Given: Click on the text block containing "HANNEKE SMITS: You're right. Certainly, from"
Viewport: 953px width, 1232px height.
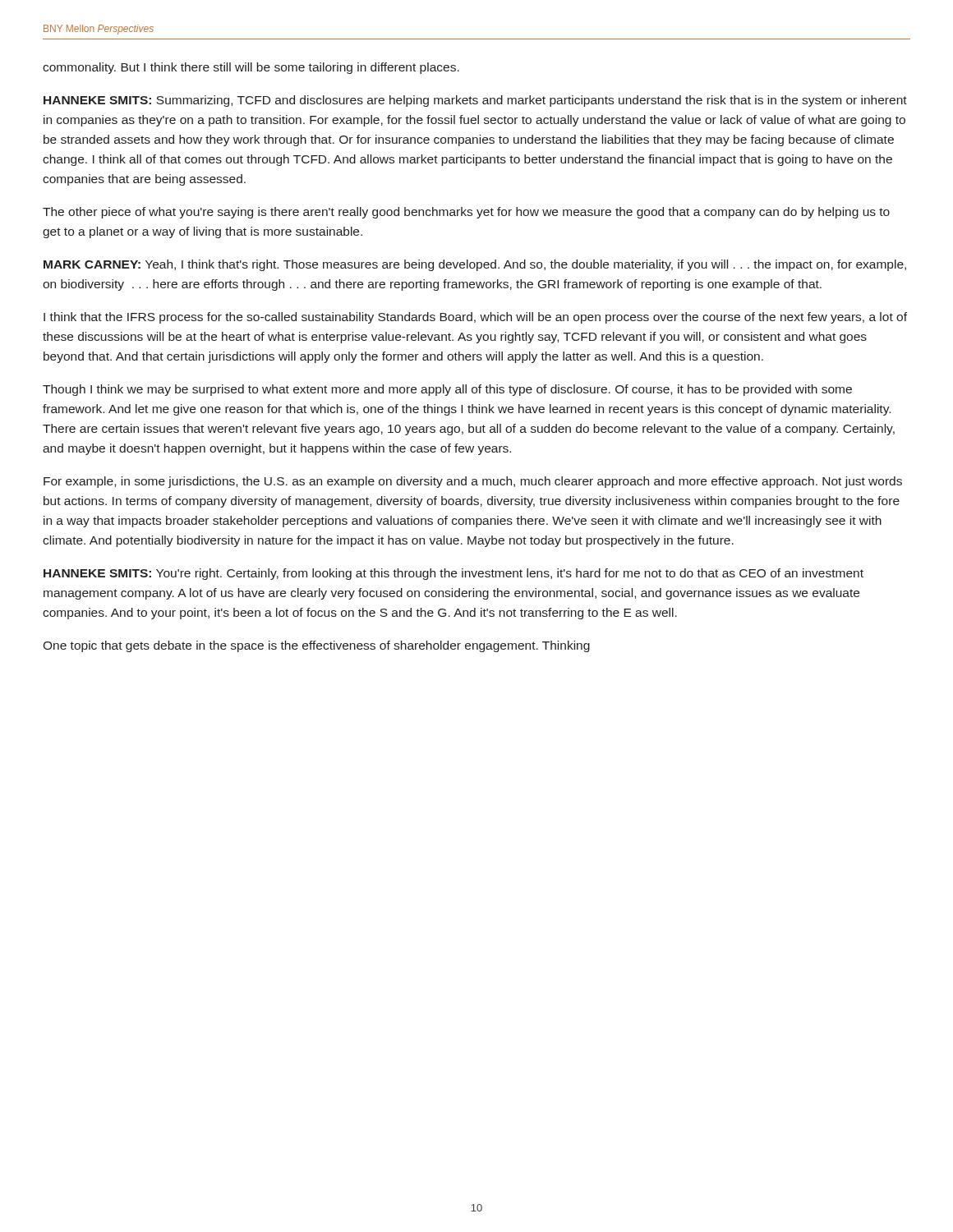Looking at the screenshot, I should (x=453, y=593).
